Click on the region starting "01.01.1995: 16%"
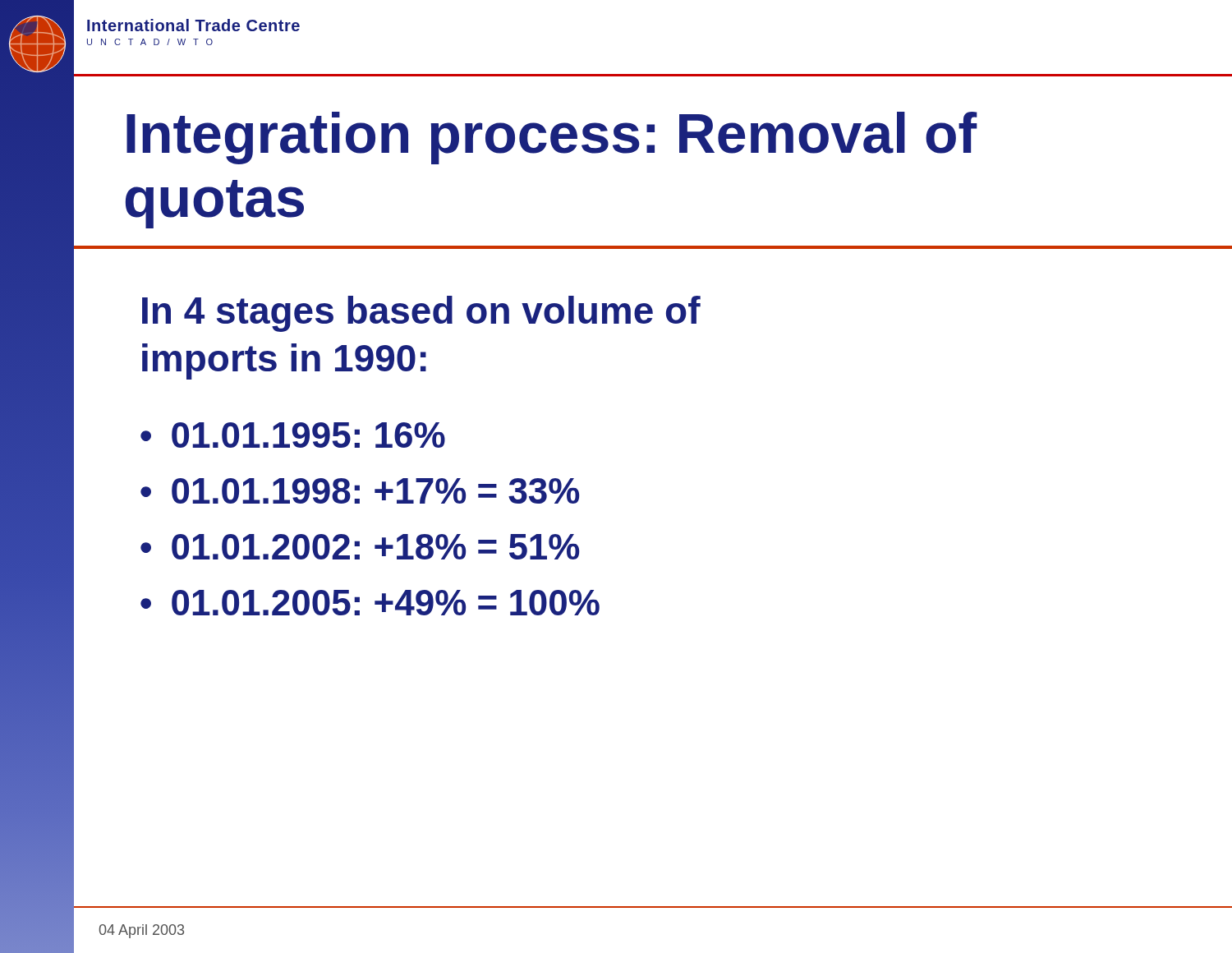This screenshot has width=1232, height=953. (x=308, y=435)
